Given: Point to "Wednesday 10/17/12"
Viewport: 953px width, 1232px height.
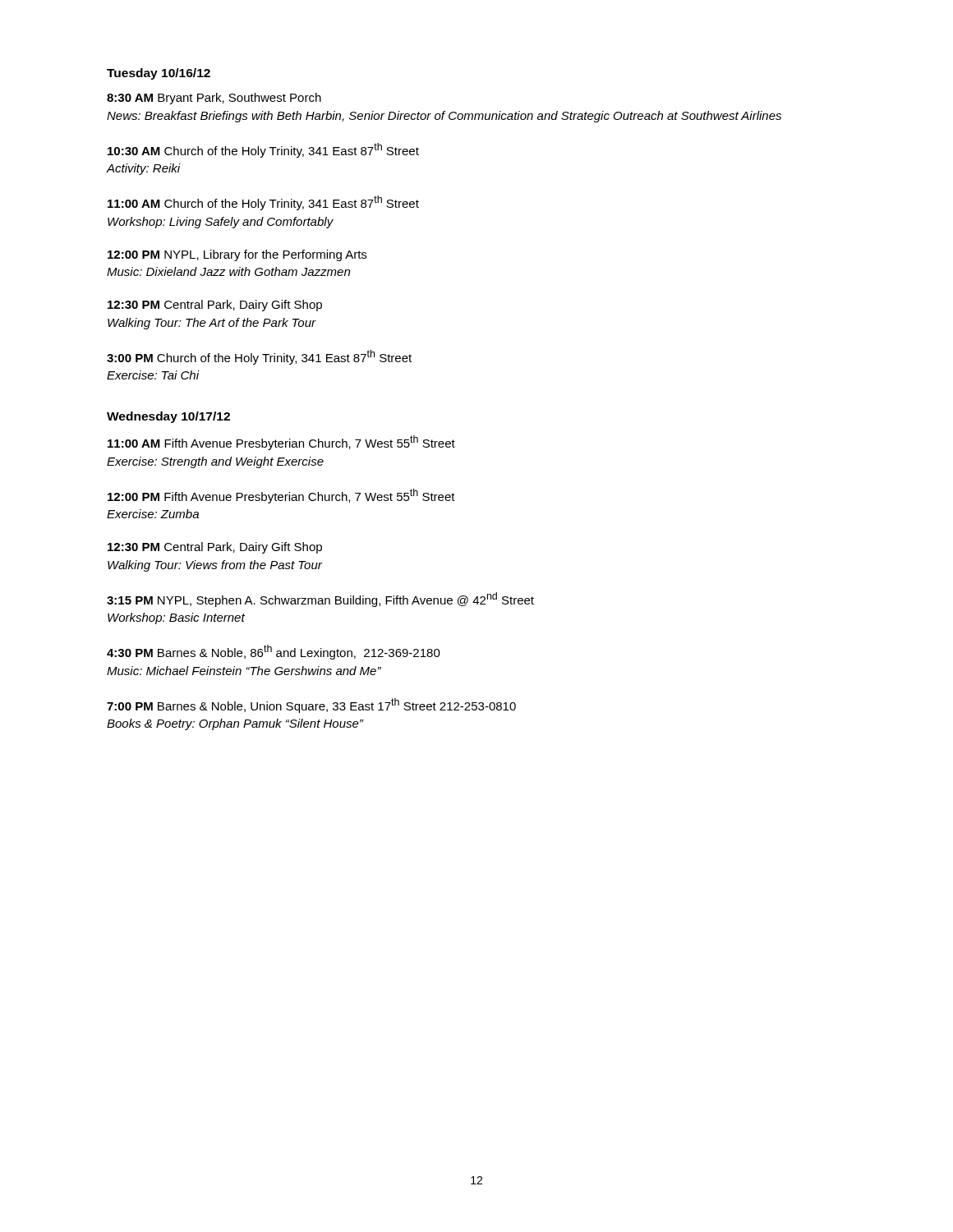Looking at the screenshot, I should coord(169,416).
